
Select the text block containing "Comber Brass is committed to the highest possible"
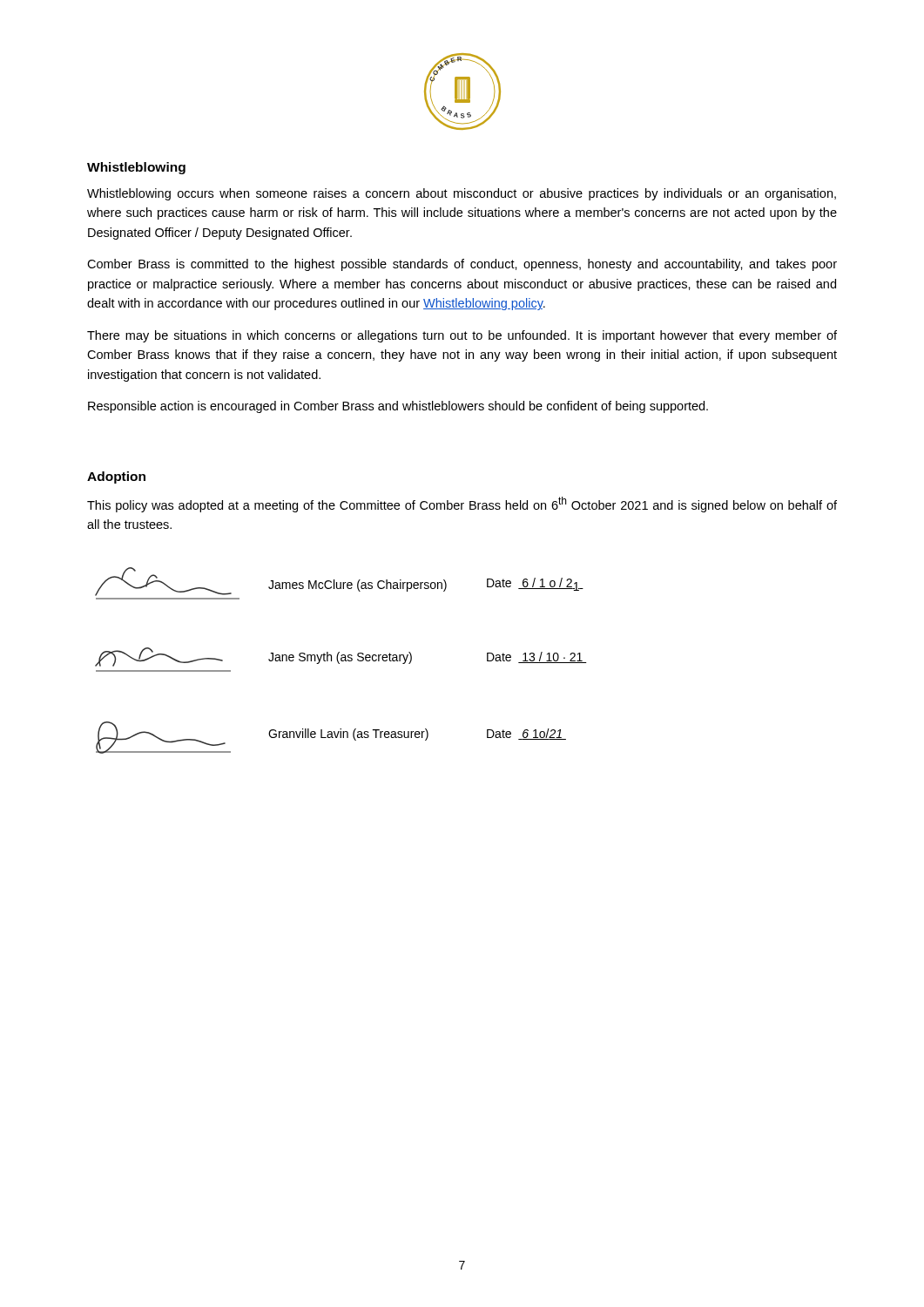462,284
